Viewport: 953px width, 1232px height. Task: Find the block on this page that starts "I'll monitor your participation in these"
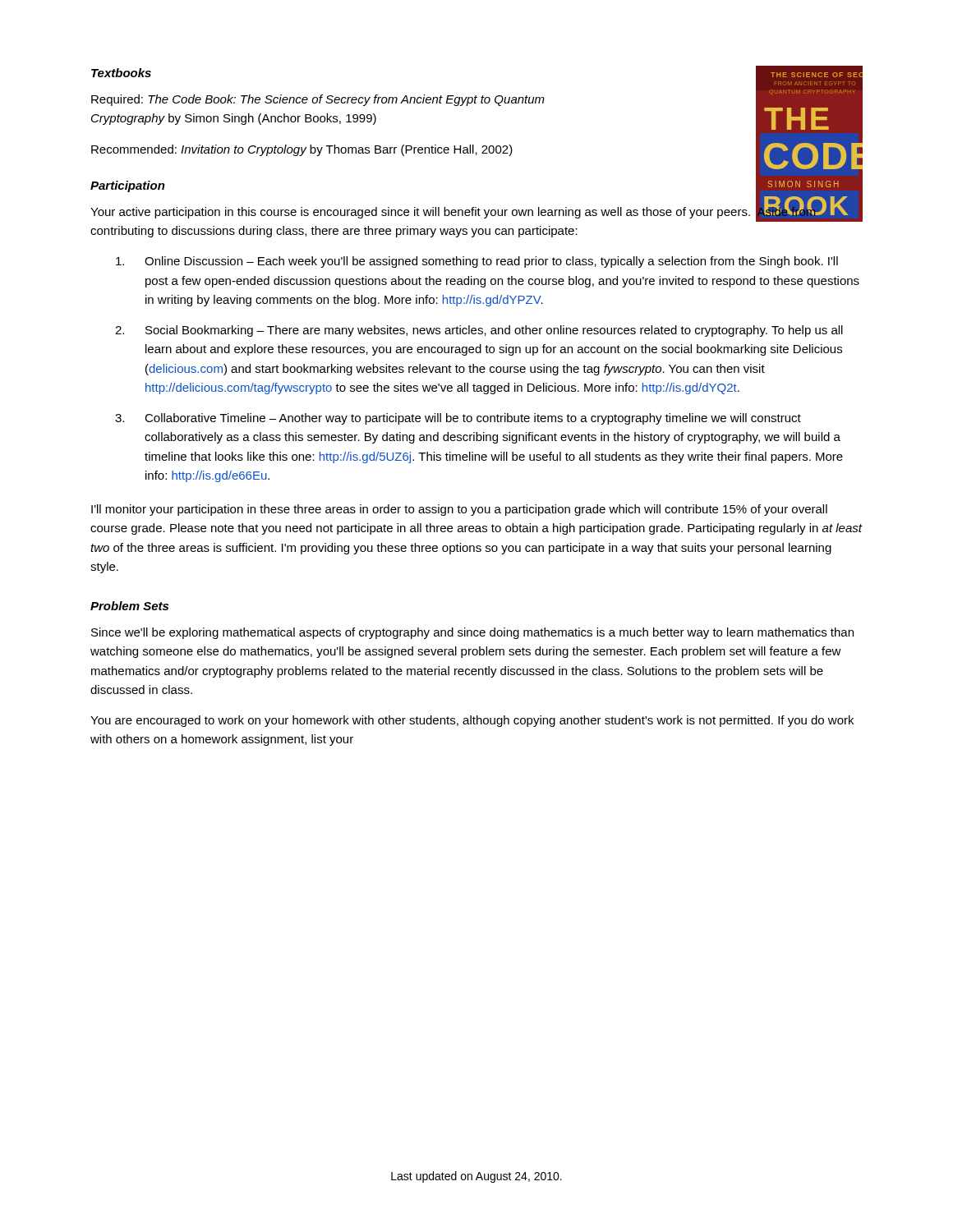[x=476, y=537]
